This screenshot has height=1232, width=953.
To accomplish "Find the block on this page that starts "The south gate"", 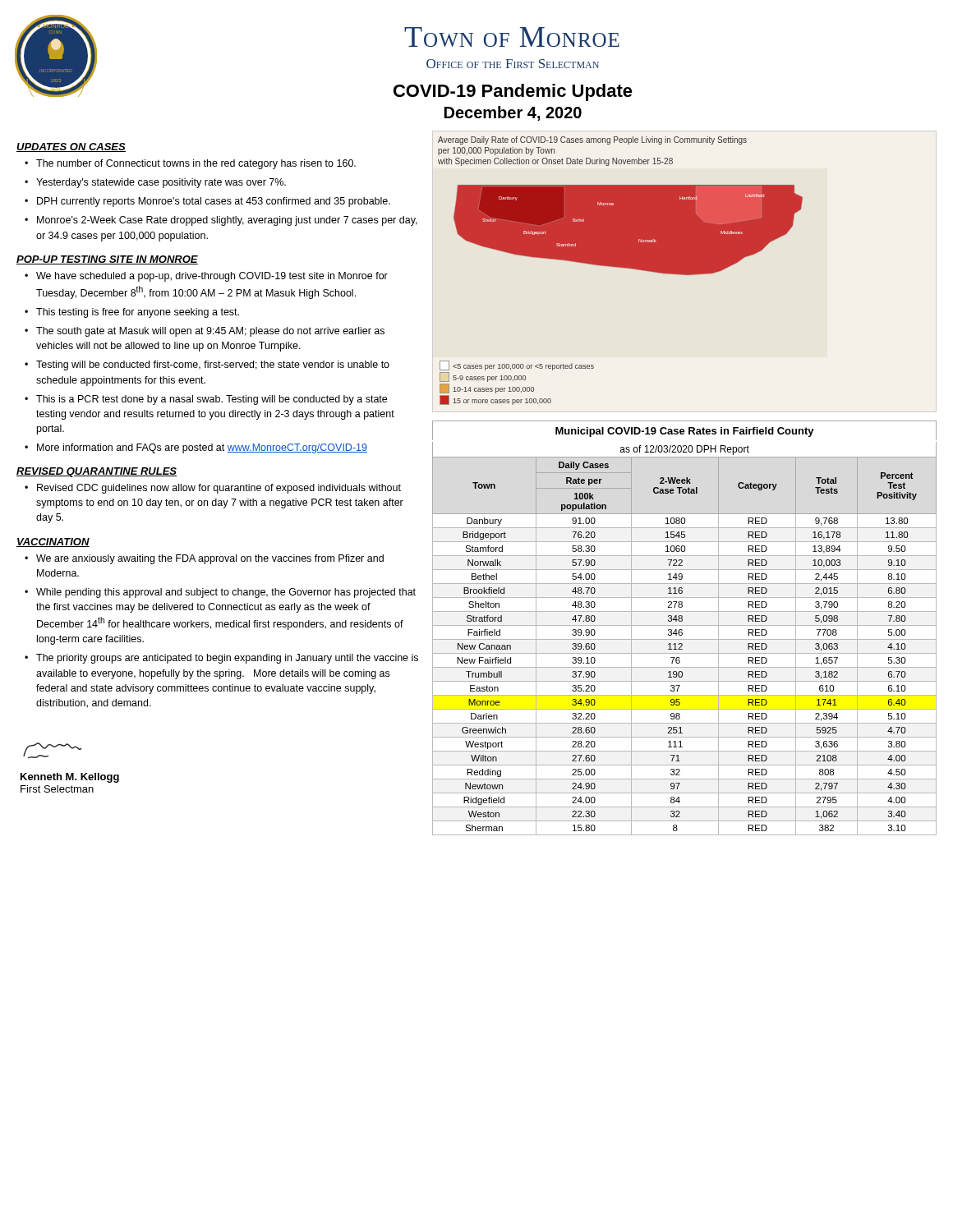I will (x=211, y=339).
